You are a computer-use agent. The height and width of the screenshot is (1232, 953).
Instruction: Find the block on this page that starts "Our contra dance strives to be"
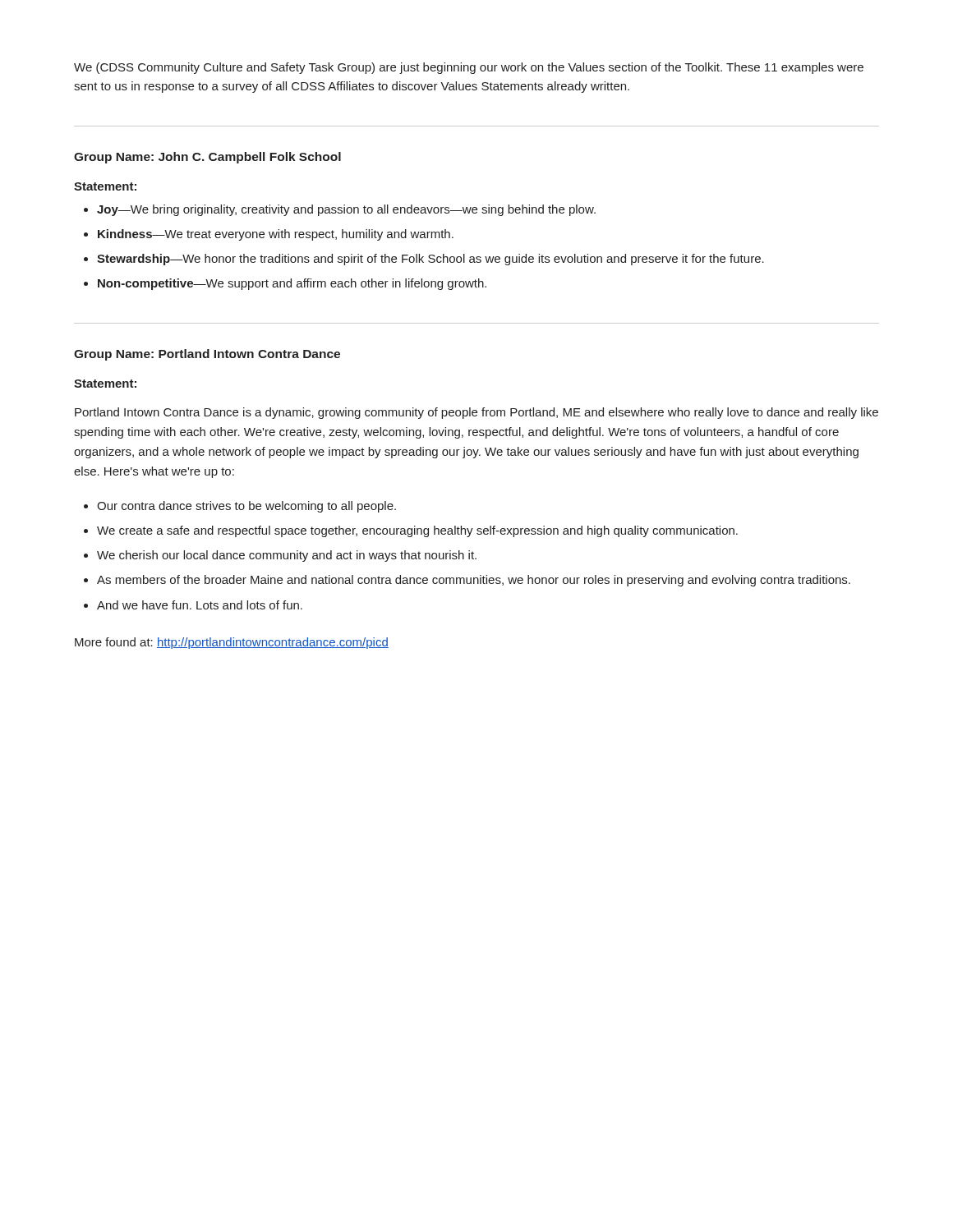click(x=246, y=507)
